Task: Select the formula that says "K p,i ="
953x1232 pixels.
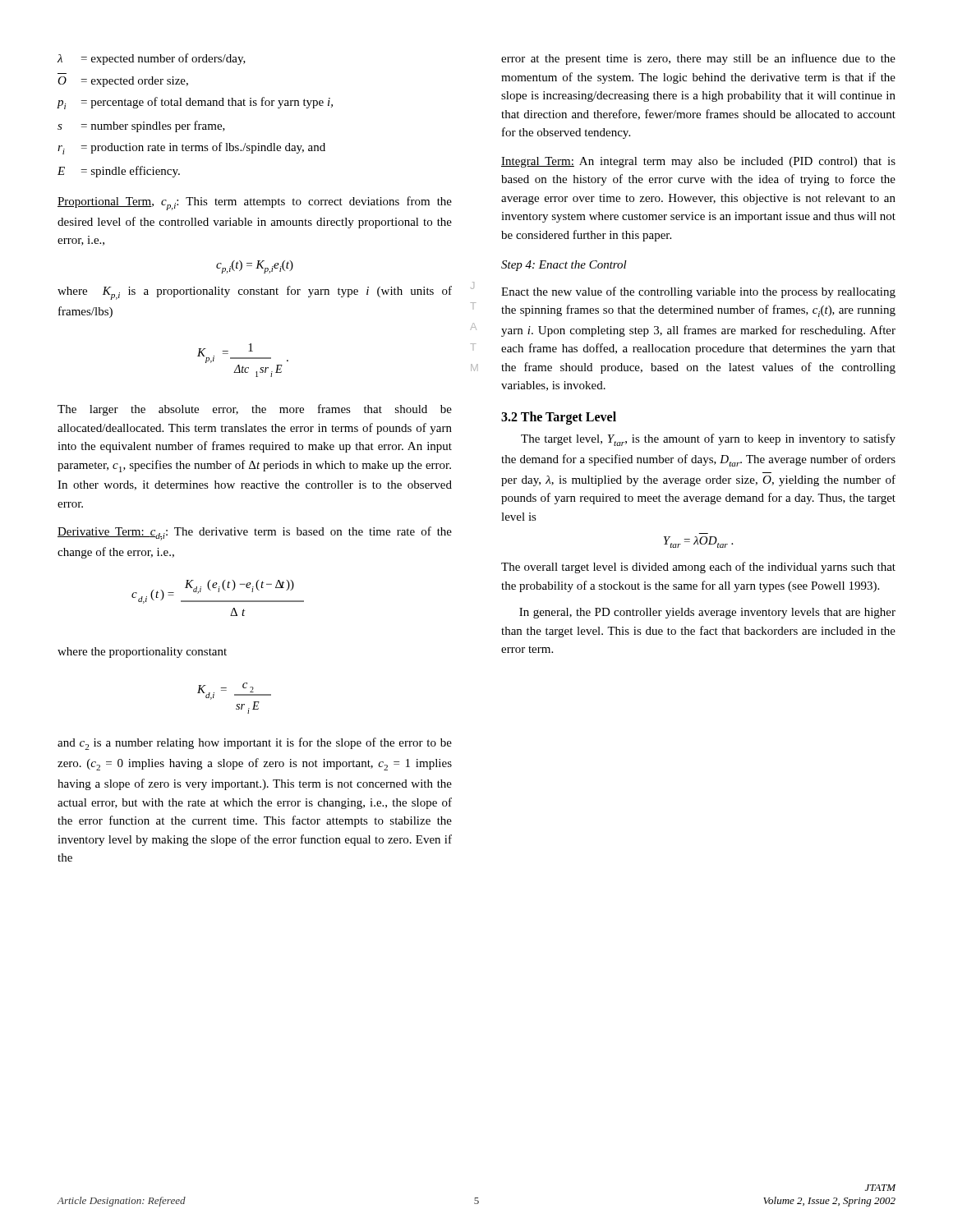Action: tap(255, 359)
